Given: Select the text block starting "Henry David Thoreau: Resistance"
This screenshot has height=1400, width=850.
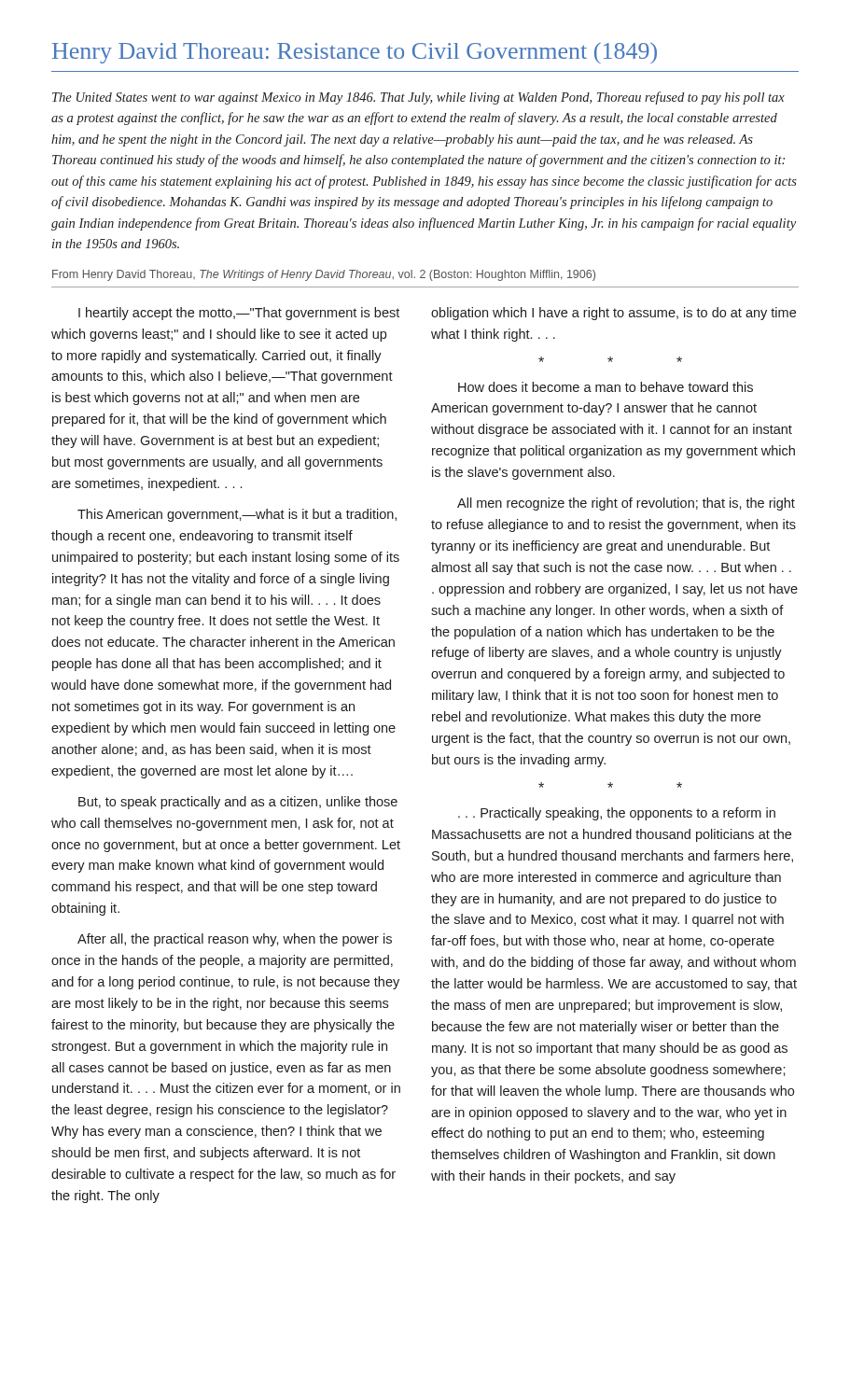Looking at the screenshot, I should tap(425, 55).
